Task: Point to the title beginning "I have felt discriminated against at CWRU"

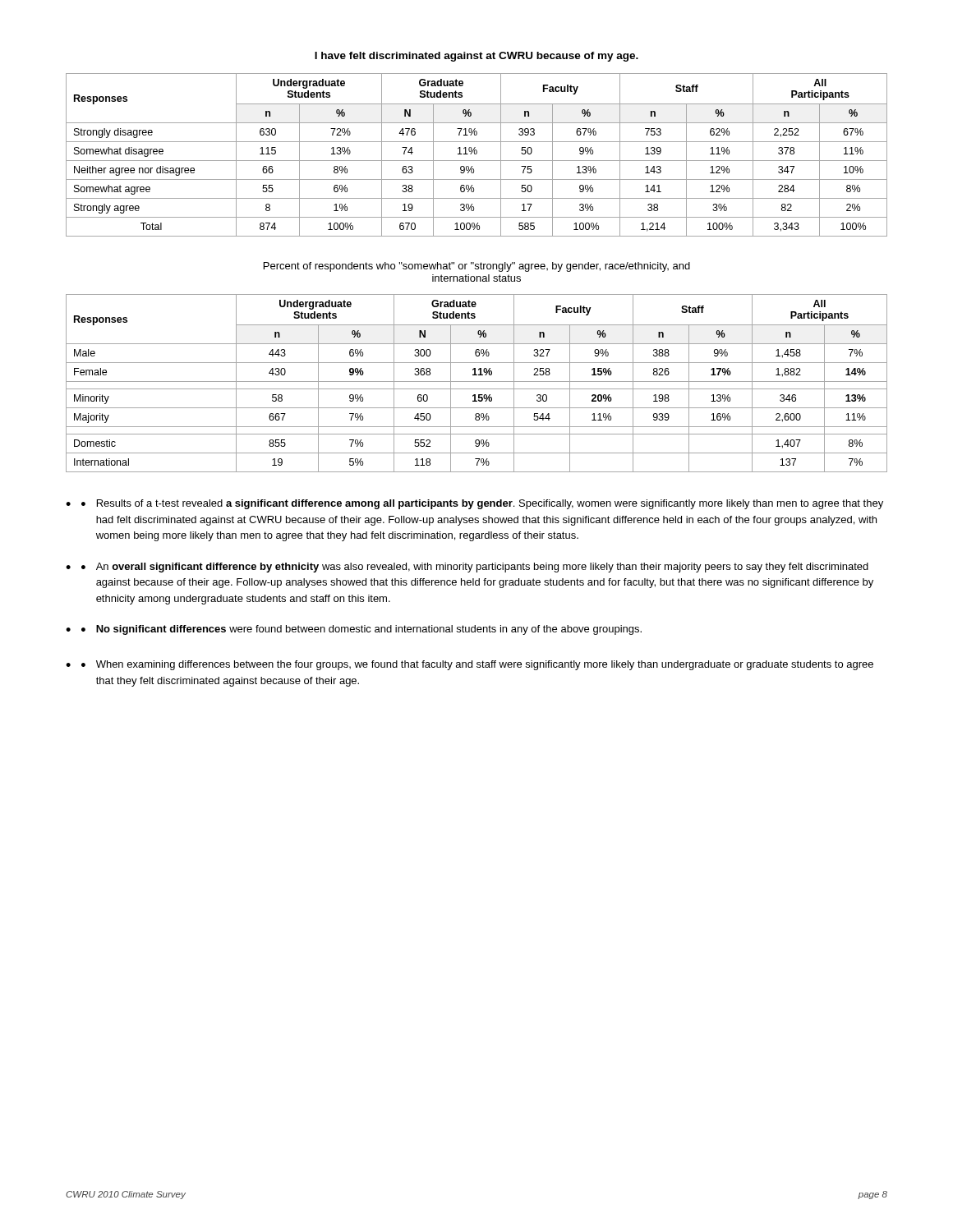Action: (x=476, y=55)
